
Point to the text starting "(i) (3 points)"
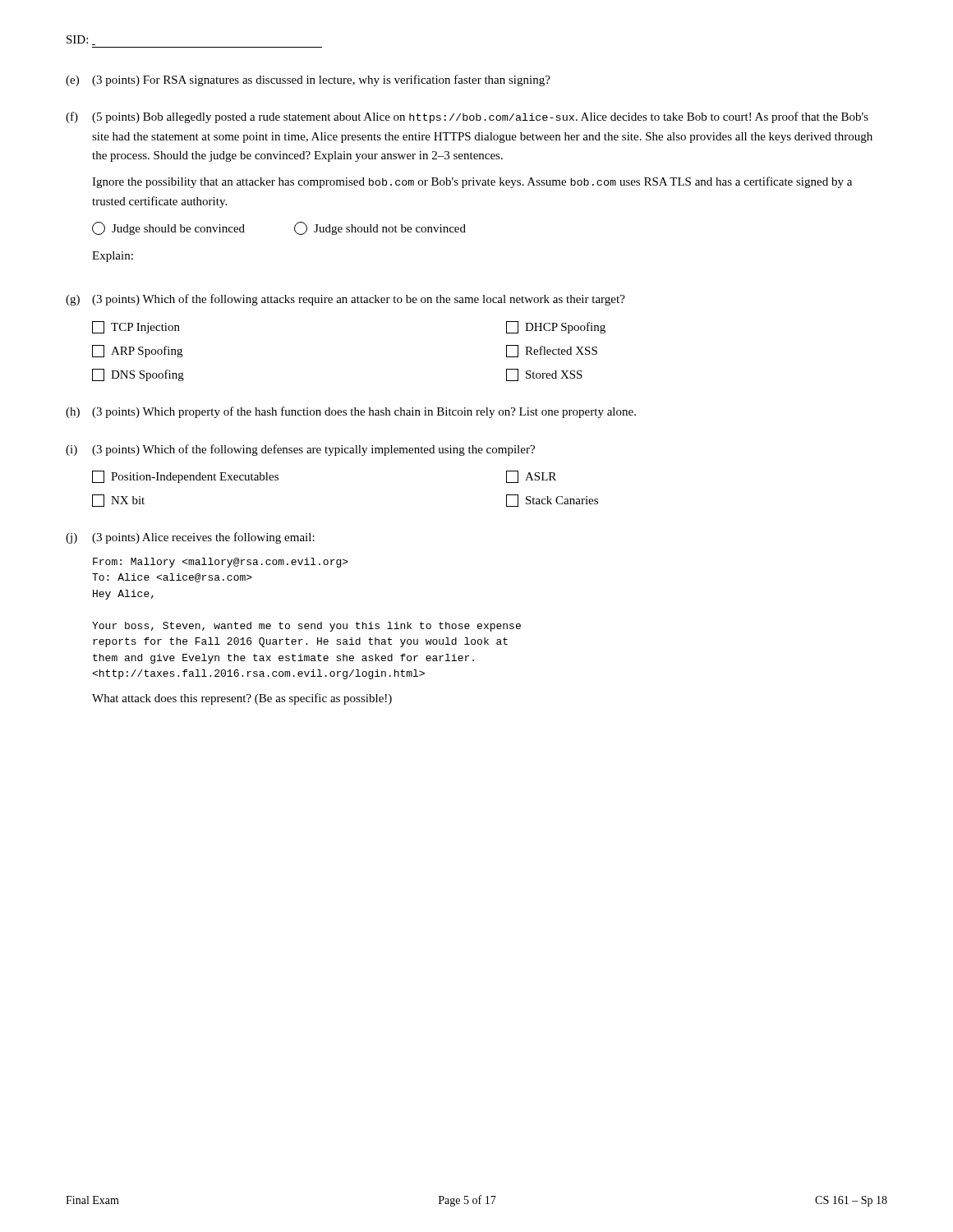tap(300, 450)
